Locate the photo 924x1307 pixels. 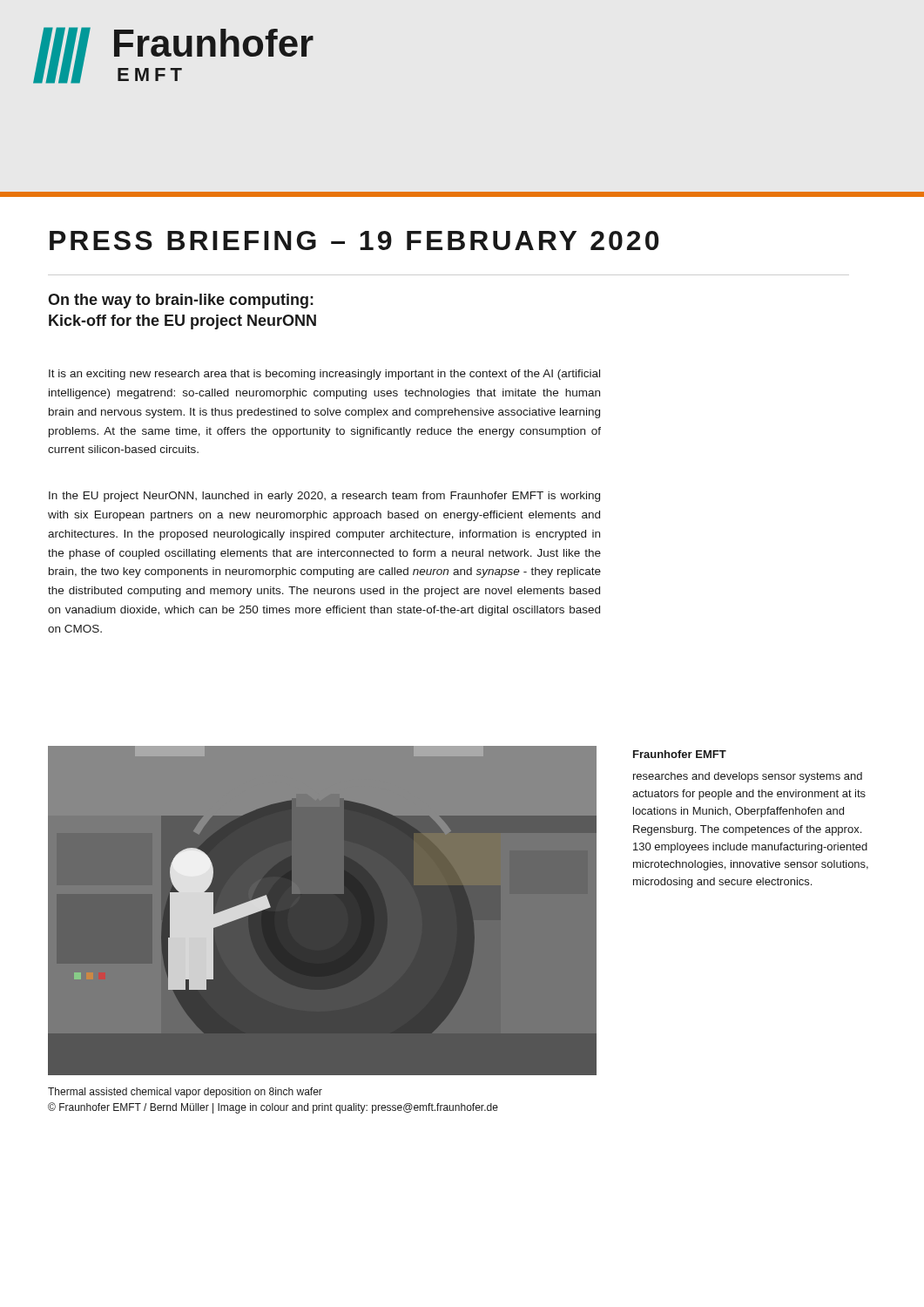(322, 911)
